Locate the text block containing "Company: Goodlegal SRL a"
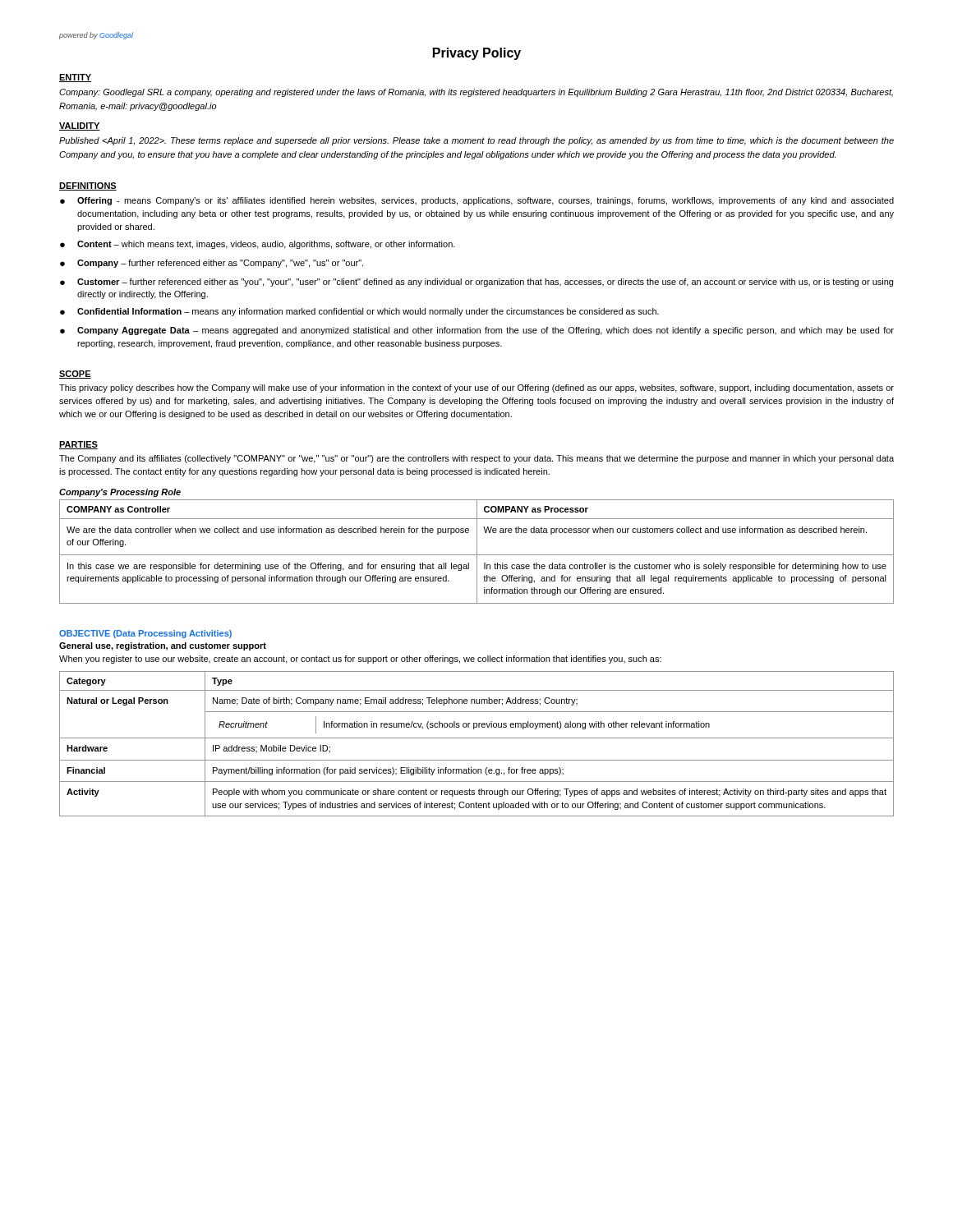The height and width of the screenshot is (1232, 953). click(476, 99)
